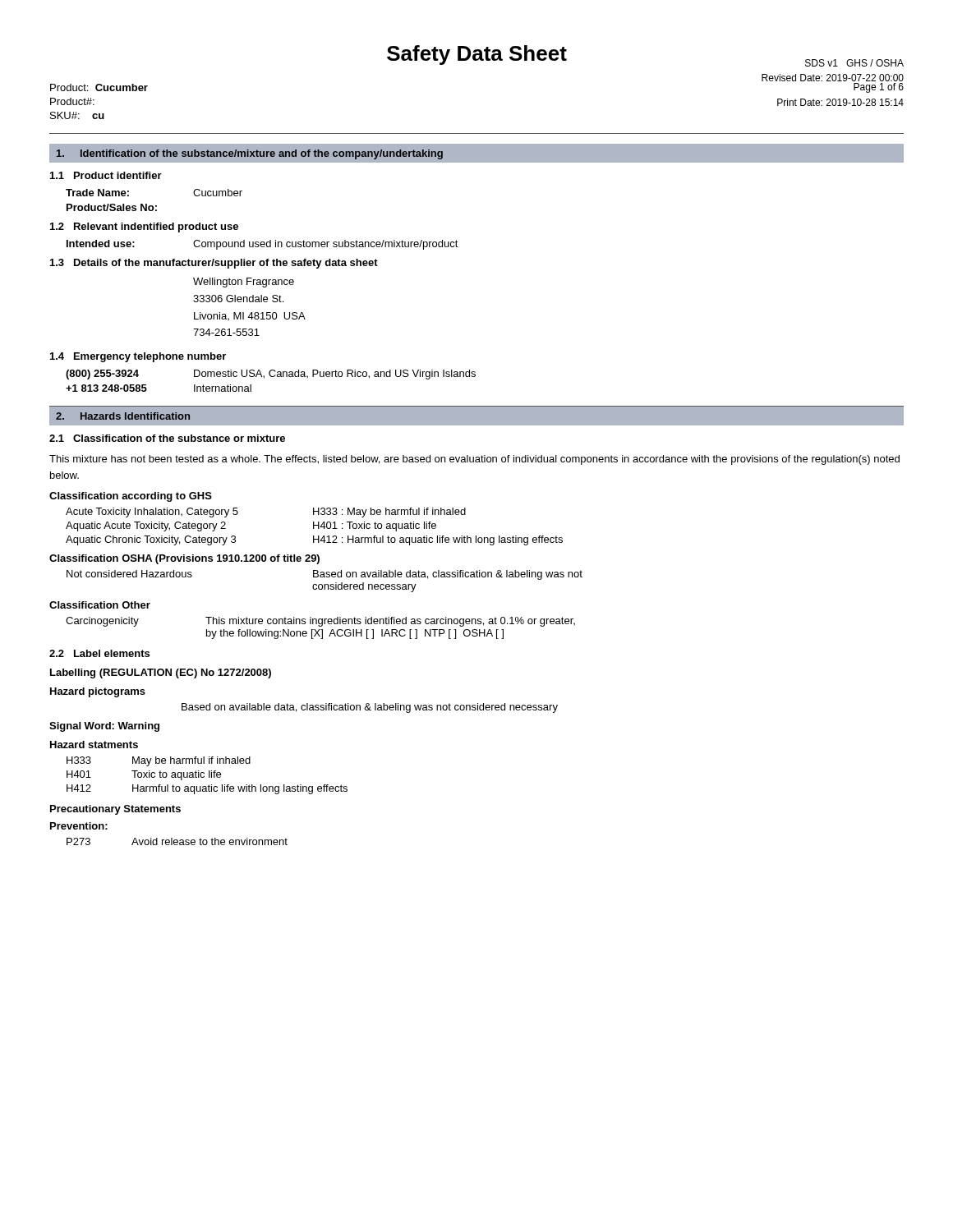
Task: Find the passage starting "Safety Data Sheet"
Action: [476, 54]
